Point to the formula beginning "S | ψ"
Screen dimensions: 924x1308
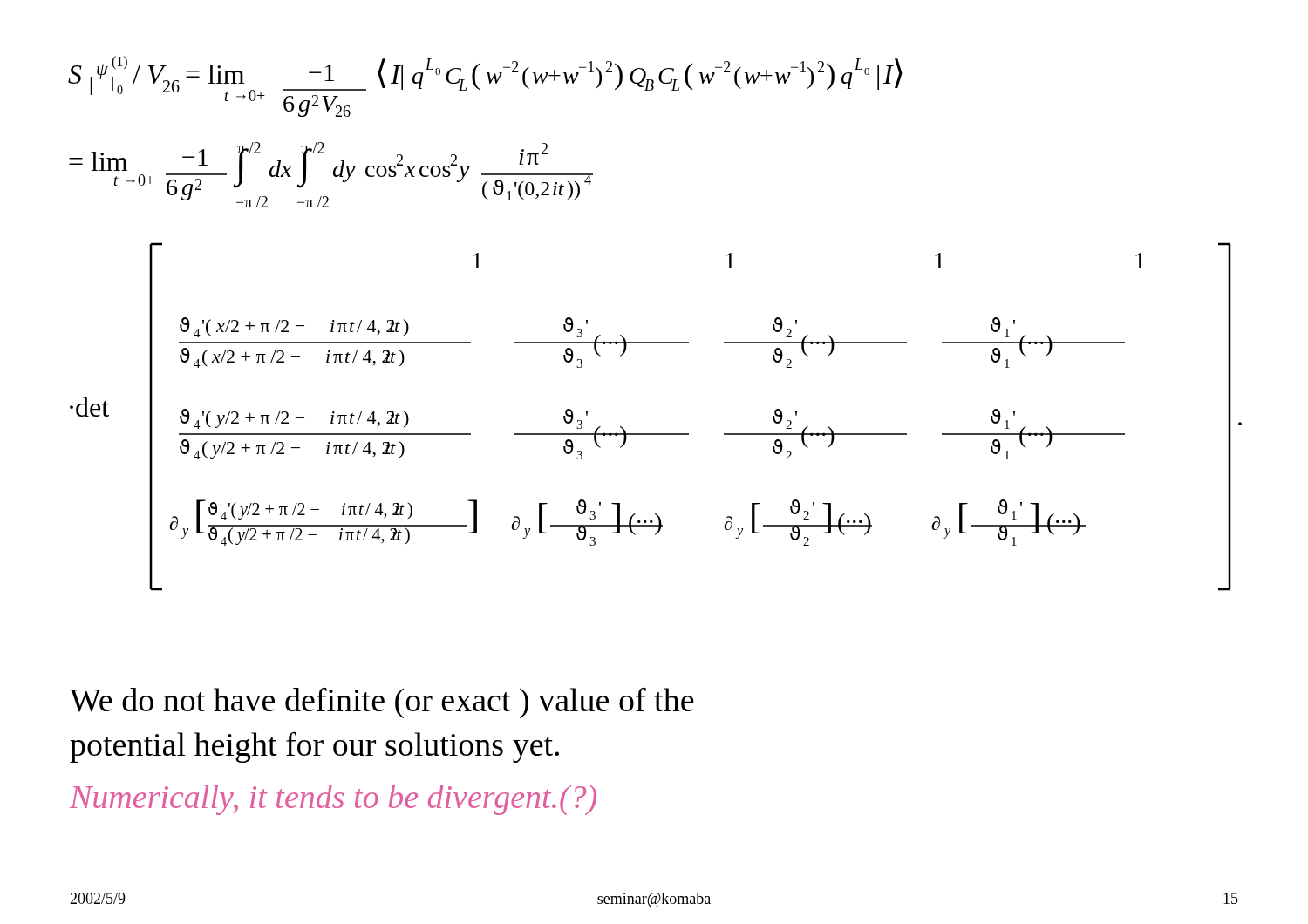[654, 329]
